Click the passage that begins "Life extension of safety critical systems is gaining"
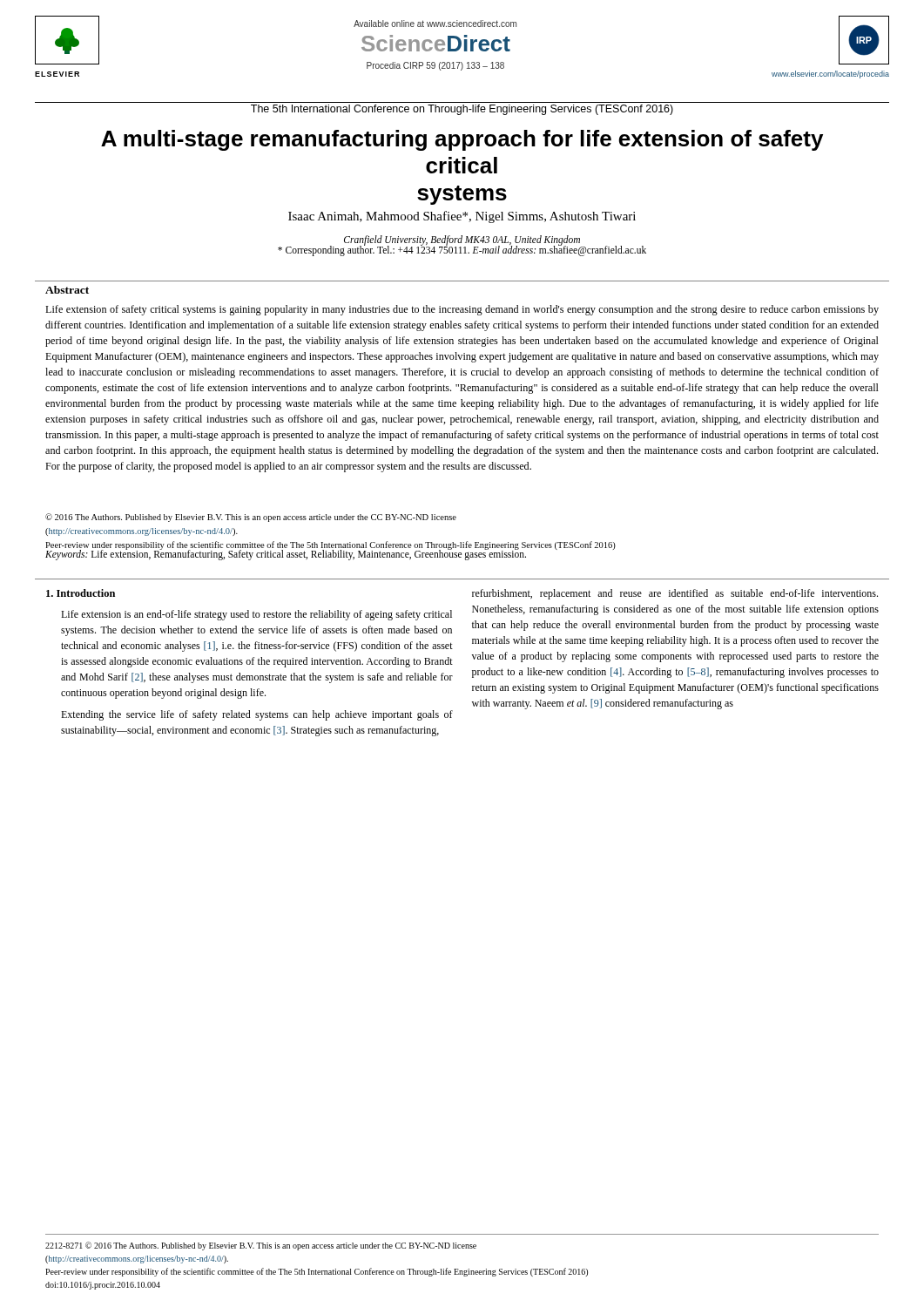This screenshot has height=1307, width=924. tap(462, 388)
